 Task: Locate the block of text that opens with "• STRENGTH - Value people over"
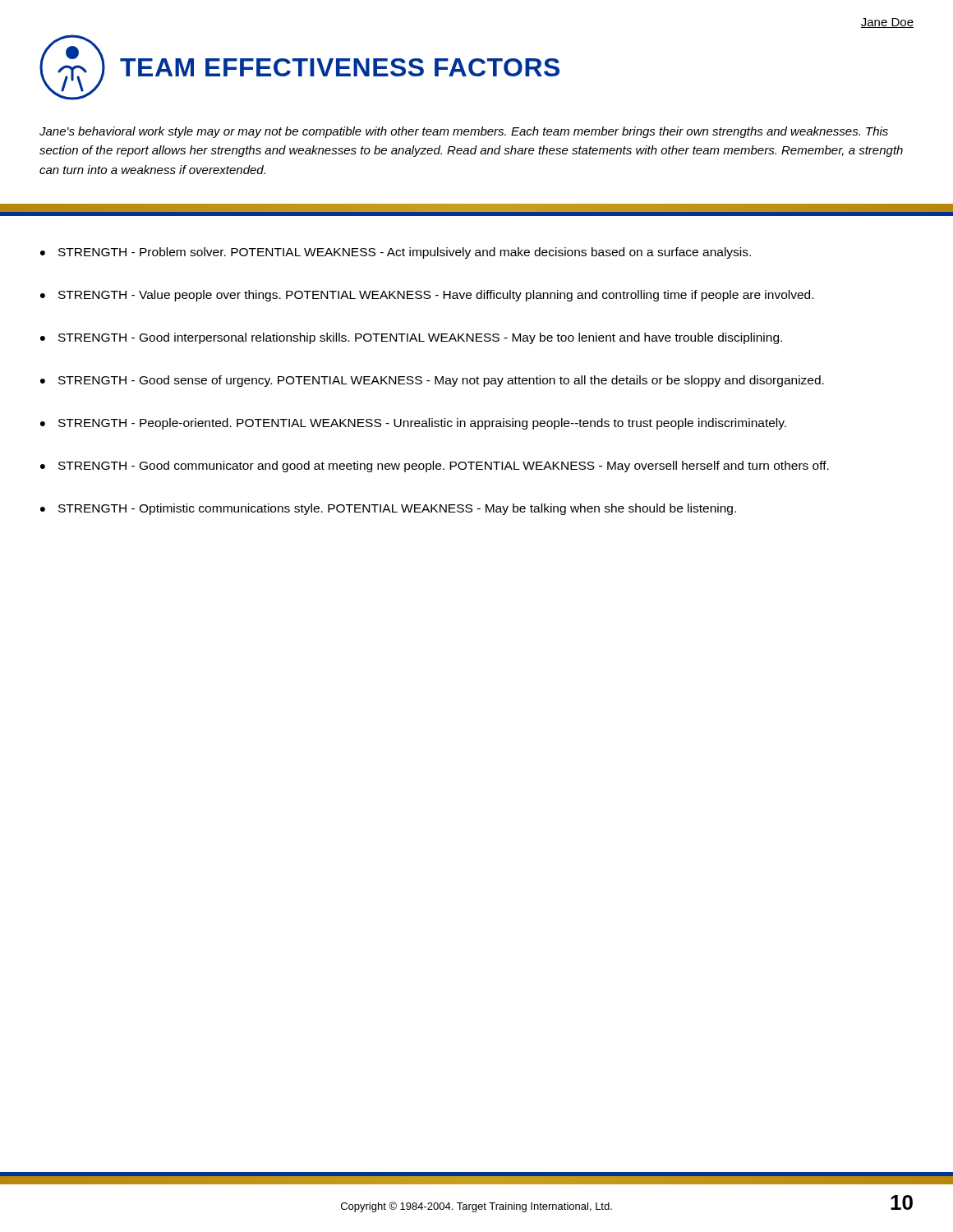pos(476,295)
